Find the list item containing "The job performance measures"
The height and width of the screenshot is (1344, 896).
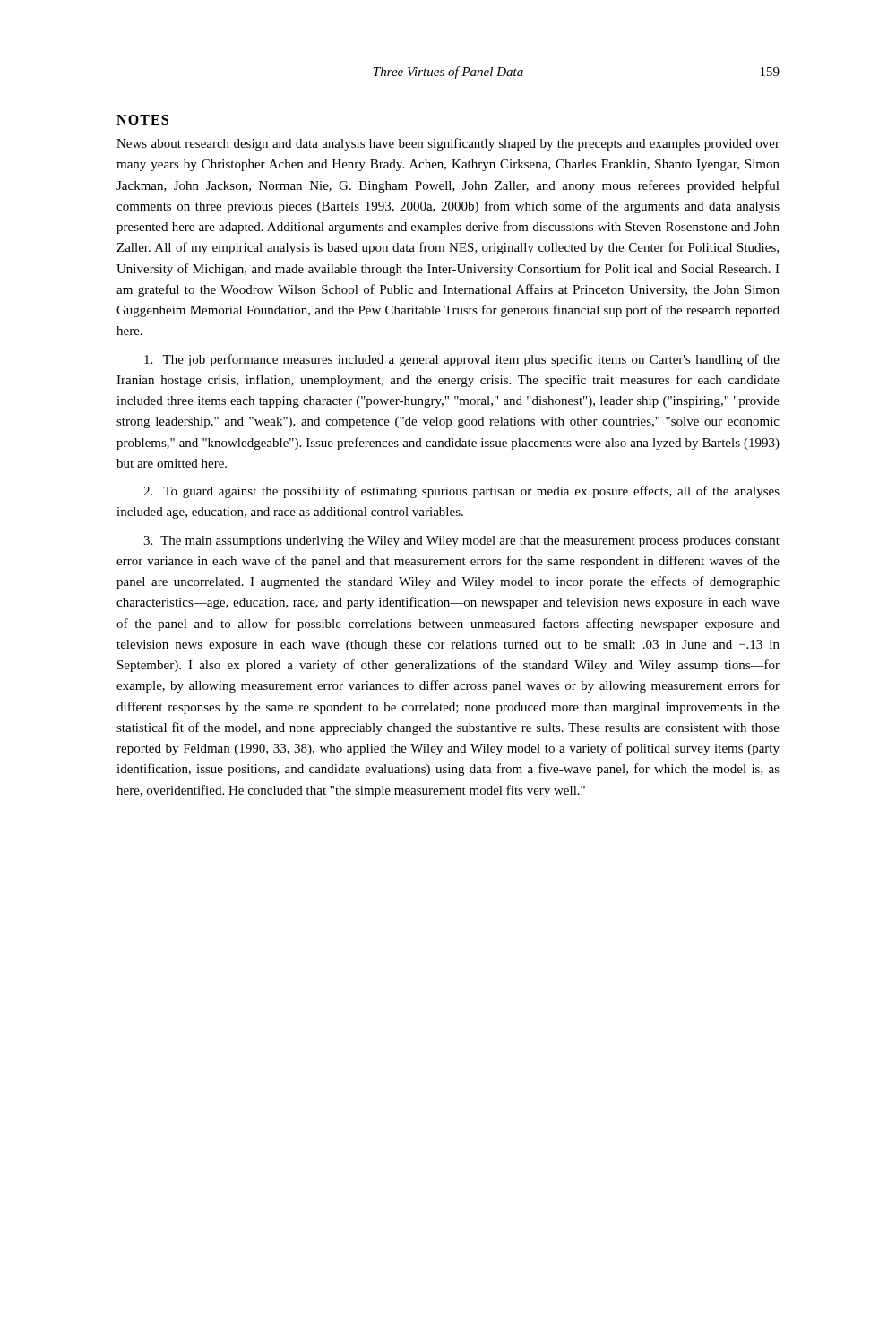(x=448, y=411)
